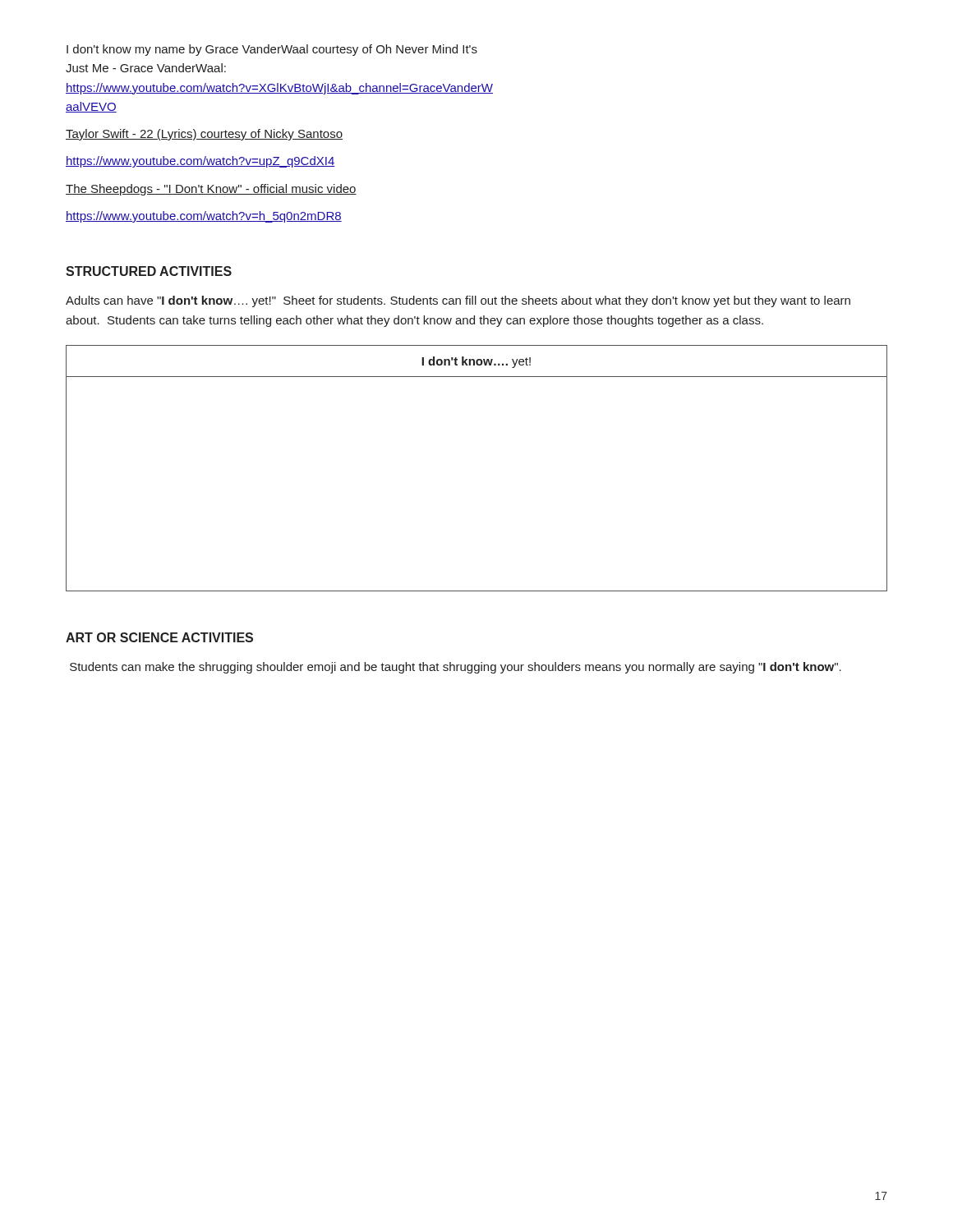Select the region starting "Taylor Swift - 22 (Lyrics) courtesy"
The width and height of the screenshot is (953, 1232).
(x=204, y=133)
